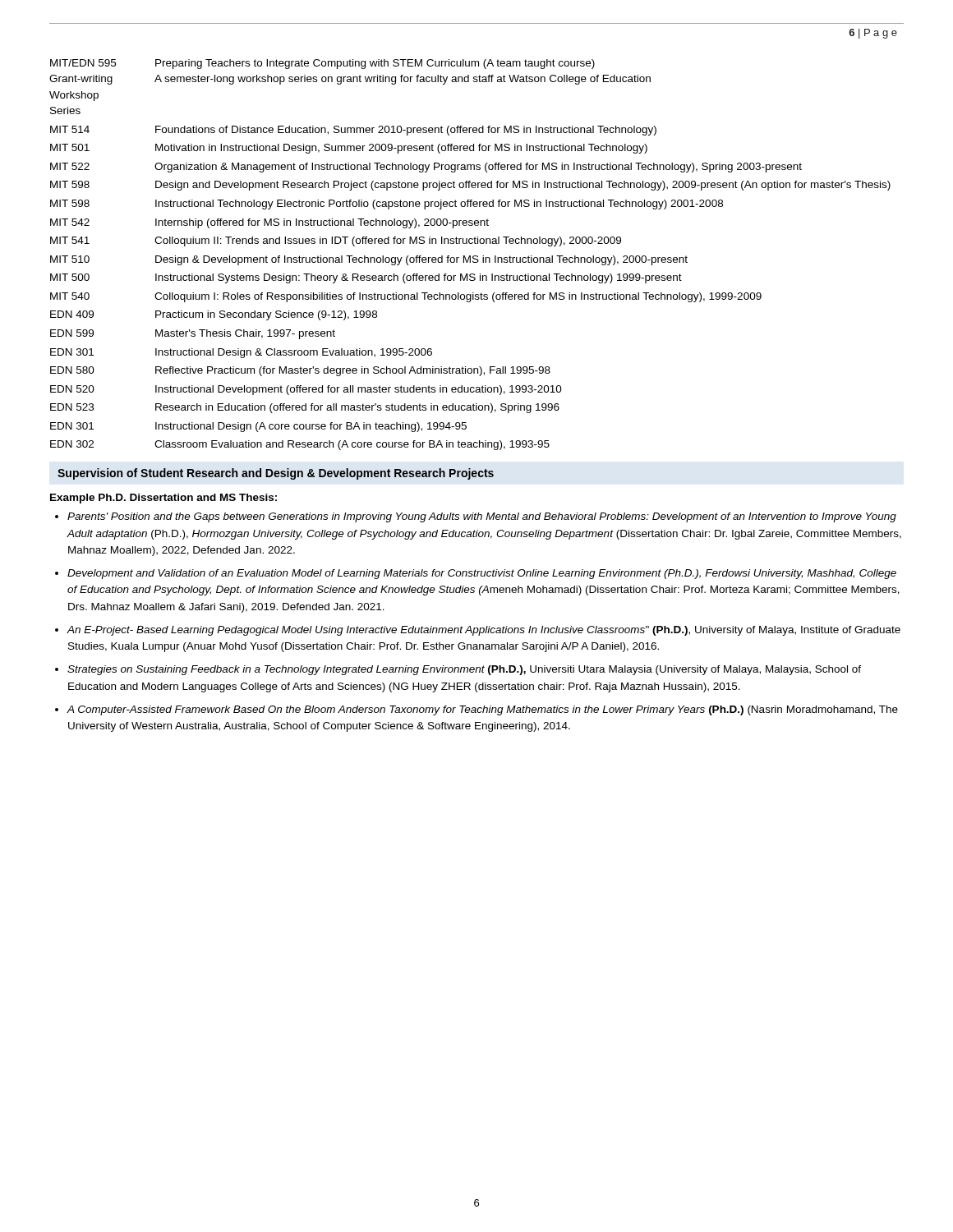This screenshot has width=953, height=1232.
Task: Find the list item that reads "Development and Validation of an"
Action: tap(484, 590)
